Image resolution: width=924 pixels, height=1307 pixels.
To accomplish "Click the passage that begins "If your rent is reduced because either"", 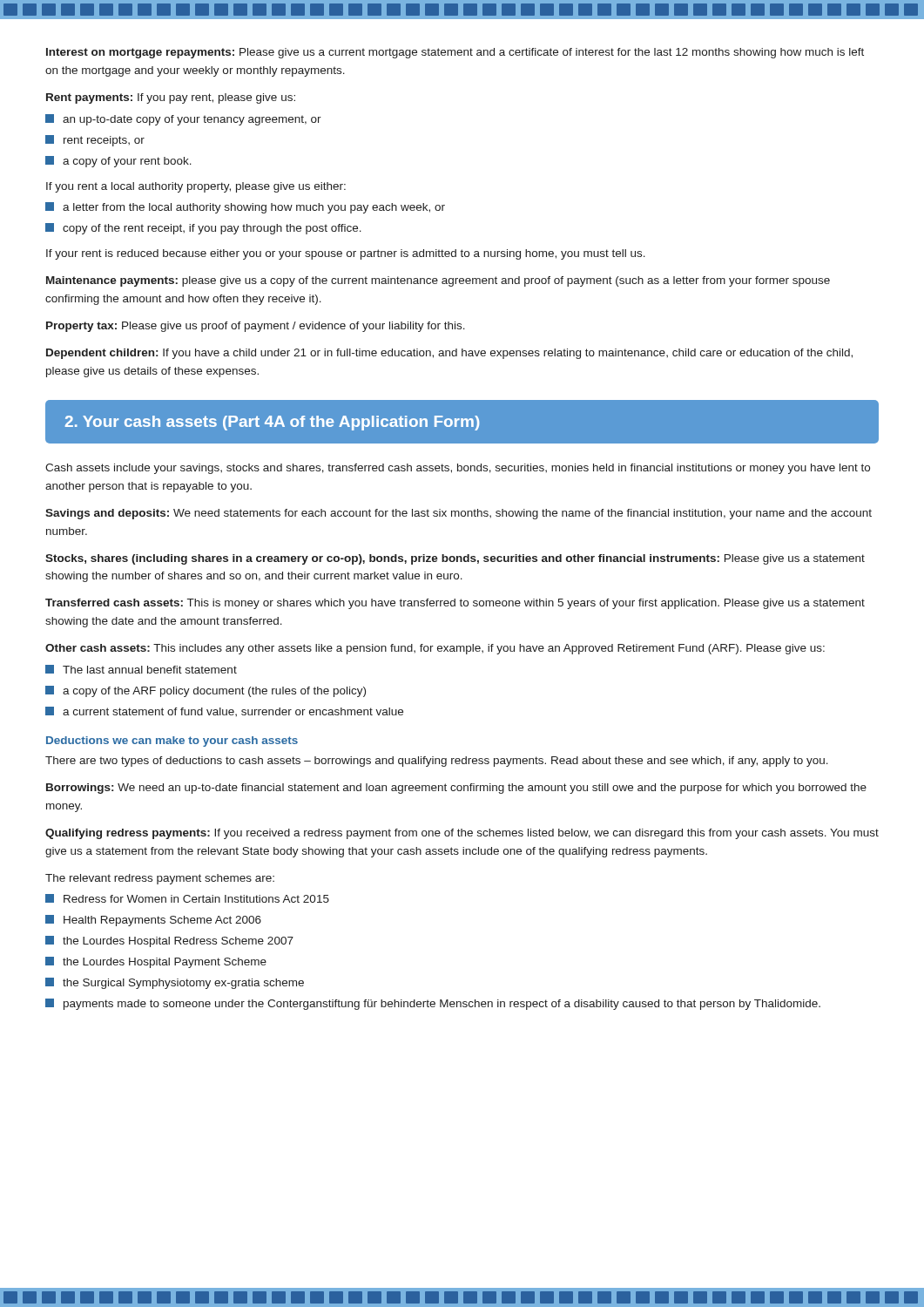I will [x=346, y=253].
